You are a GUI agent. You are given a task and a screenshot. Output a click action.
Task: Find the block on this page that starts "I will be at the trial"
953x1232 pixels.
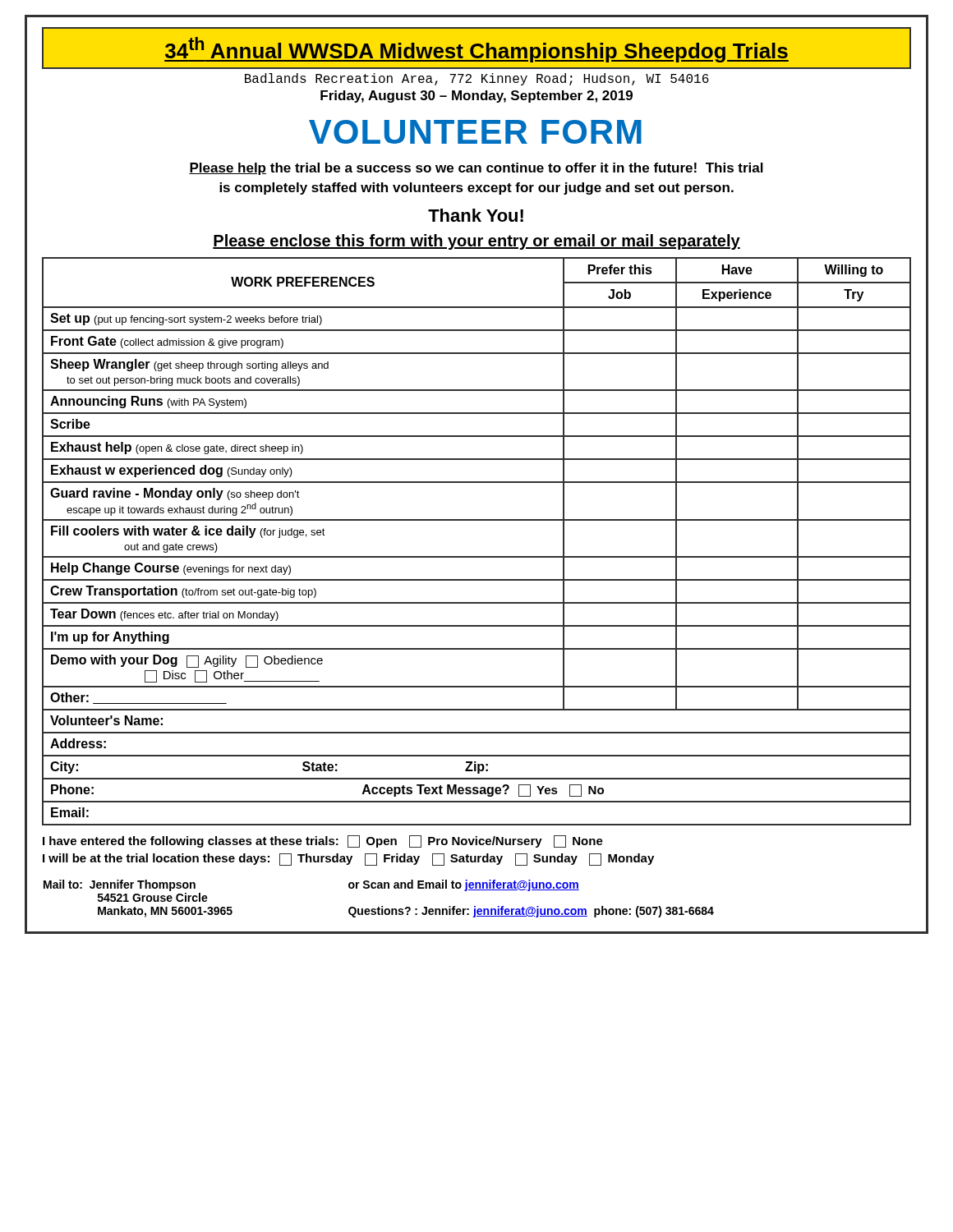point(348,858)
